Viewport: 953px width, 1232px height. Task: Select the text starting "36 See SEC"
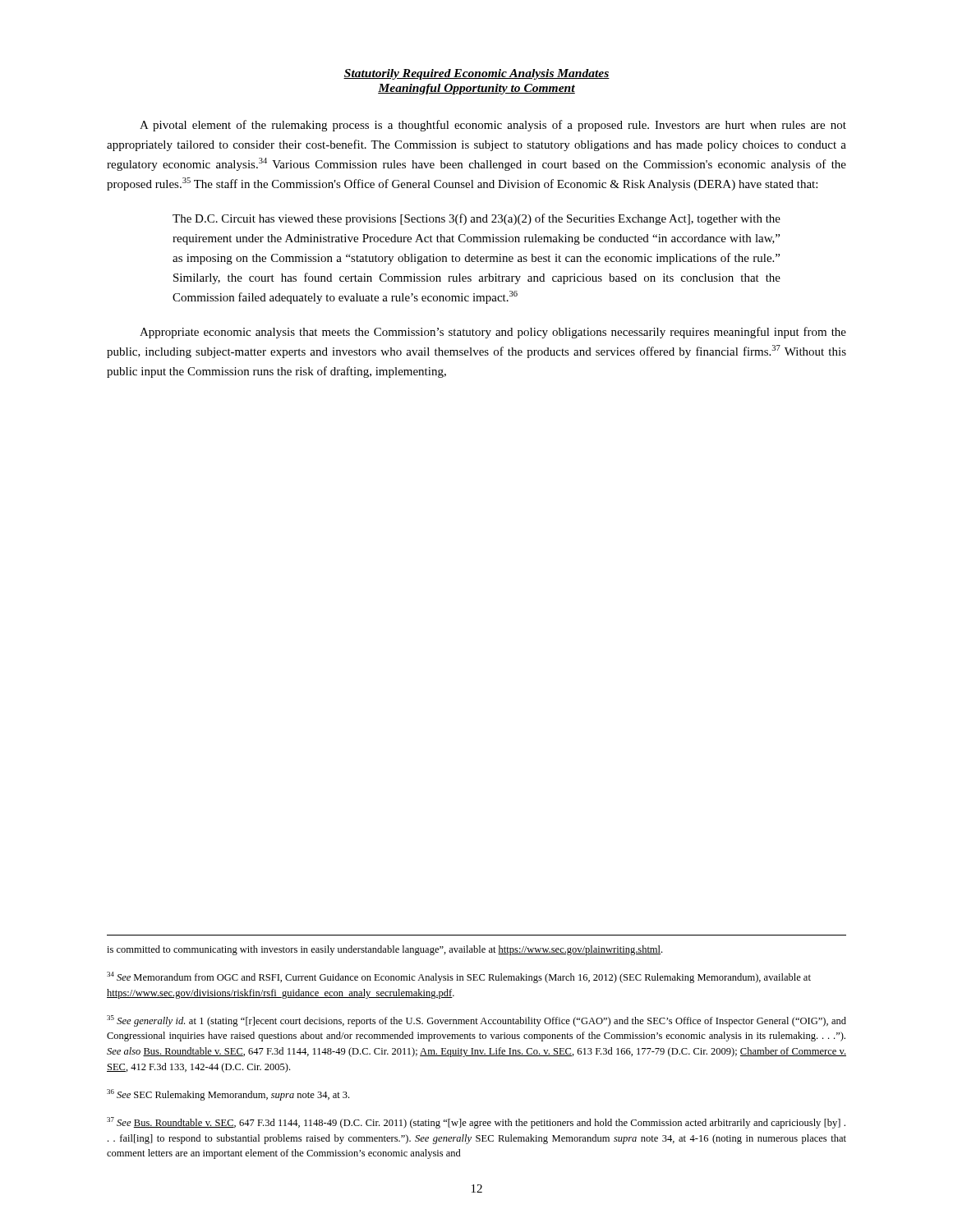[229, 1094]
